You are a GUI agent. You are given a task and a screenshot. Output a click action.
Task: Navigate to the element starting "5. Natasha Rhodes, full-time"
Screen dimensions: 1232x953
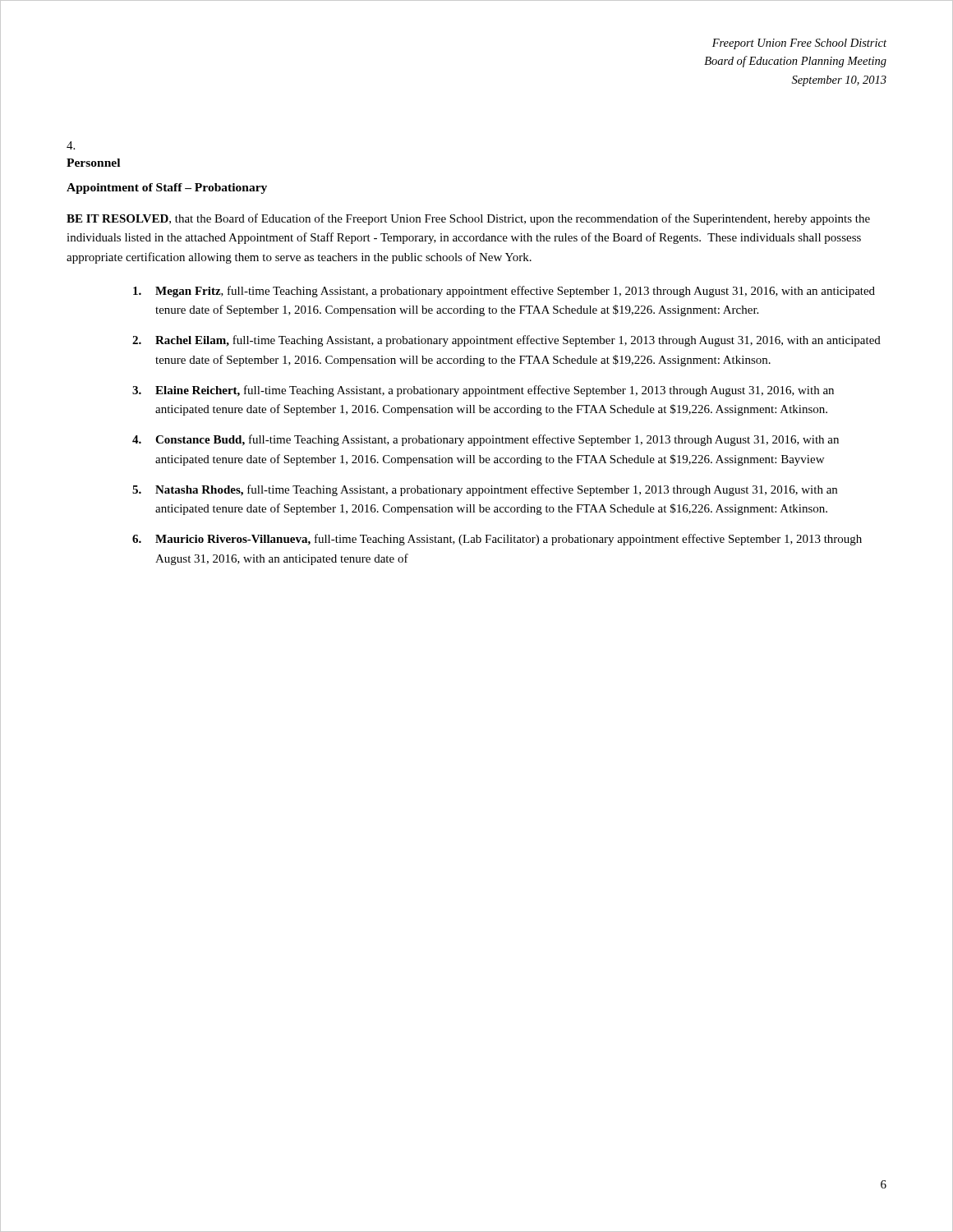click(509, 499)
